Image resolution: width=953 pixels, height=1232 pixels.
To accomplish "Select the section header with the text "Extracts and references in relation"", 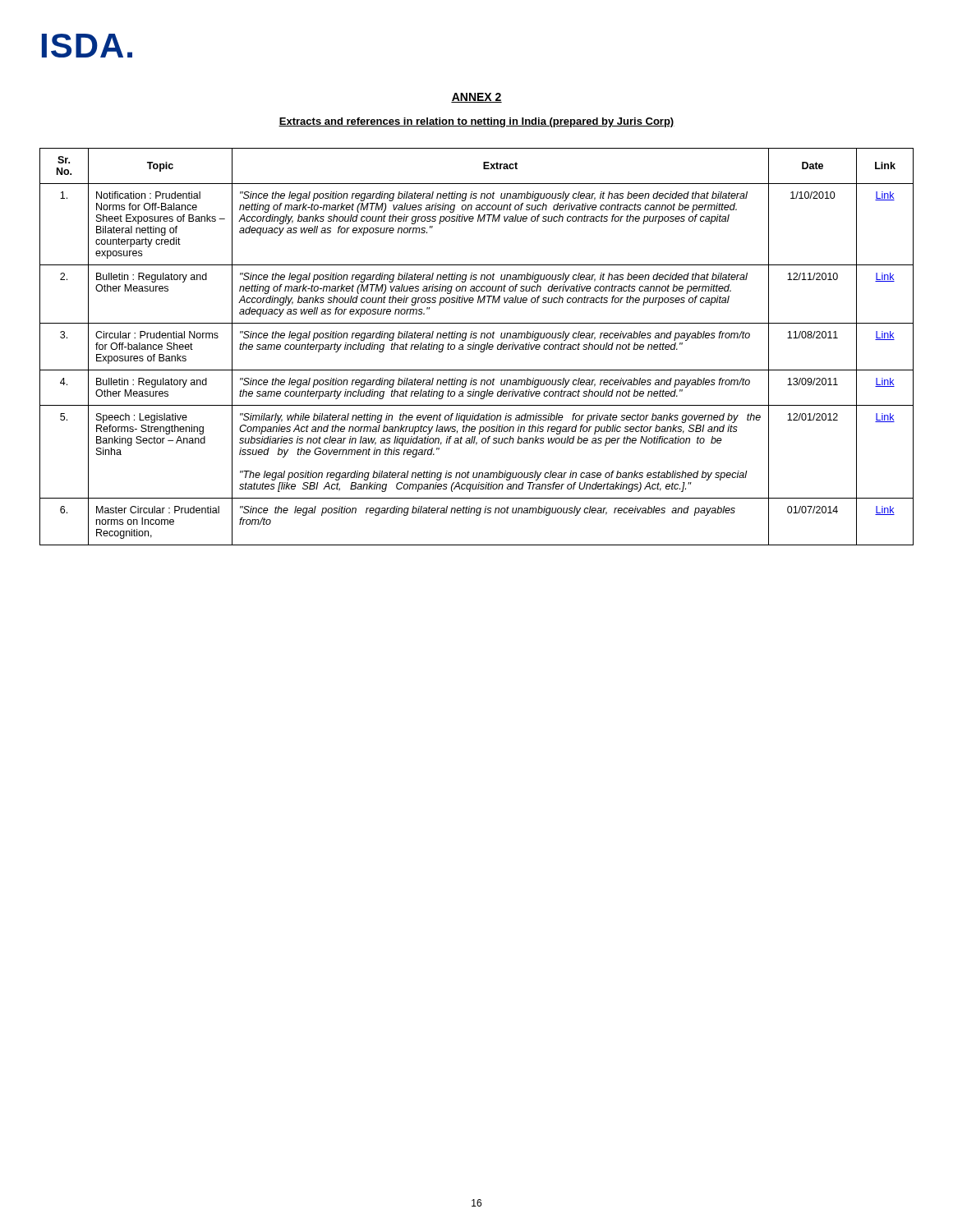I will [476, 121].
